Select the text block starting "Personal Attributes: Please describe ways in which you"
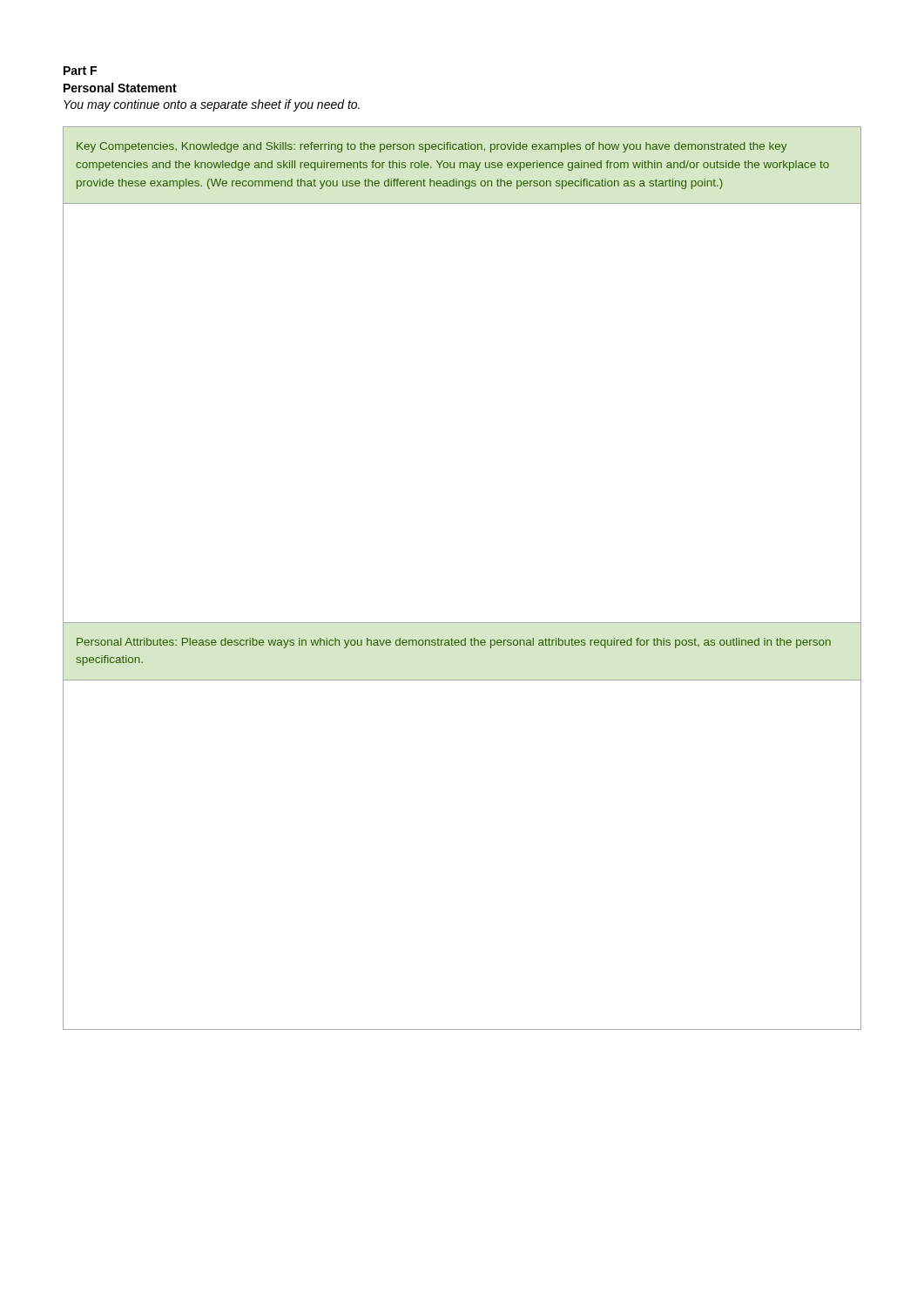Viewport: 924px width, 1307px height. pos(453,650)
